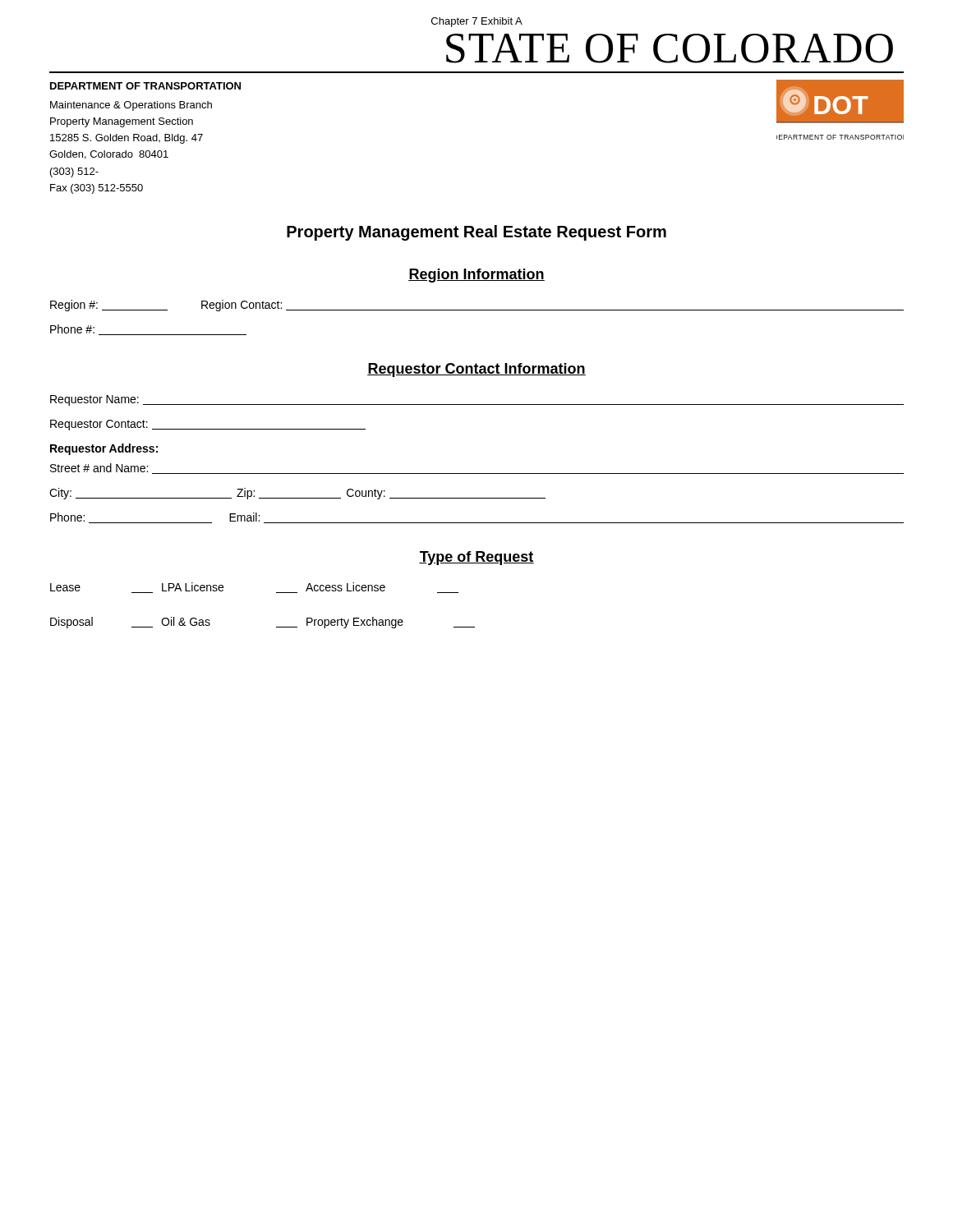This screenshot has width=953, height=1232.
Task: Click on the block starting "Maintenance & Operations Branch Property"
Action: [x=131, y=146]
